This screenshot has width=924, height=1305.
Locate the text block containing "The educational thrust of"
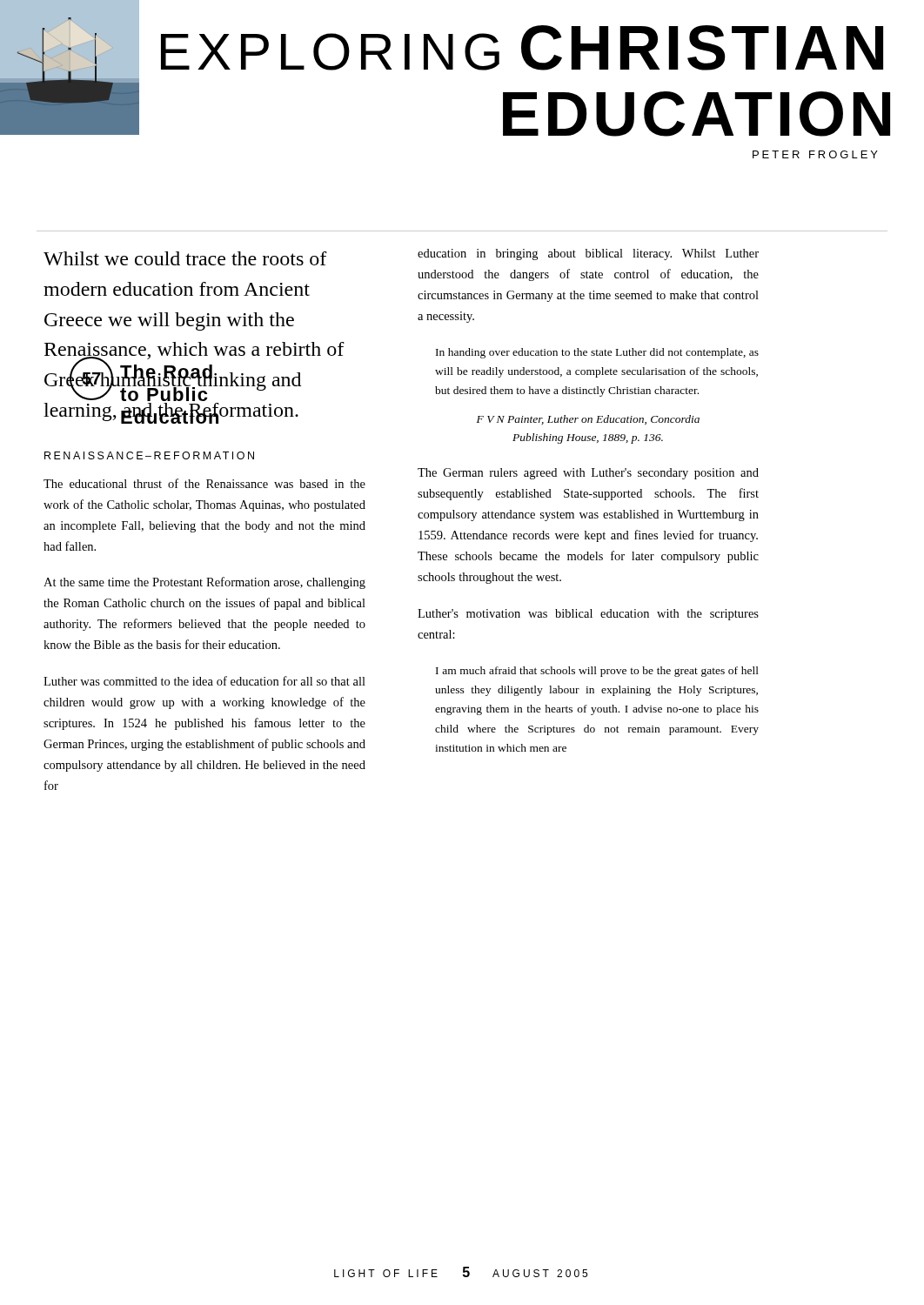click(204, 515)
